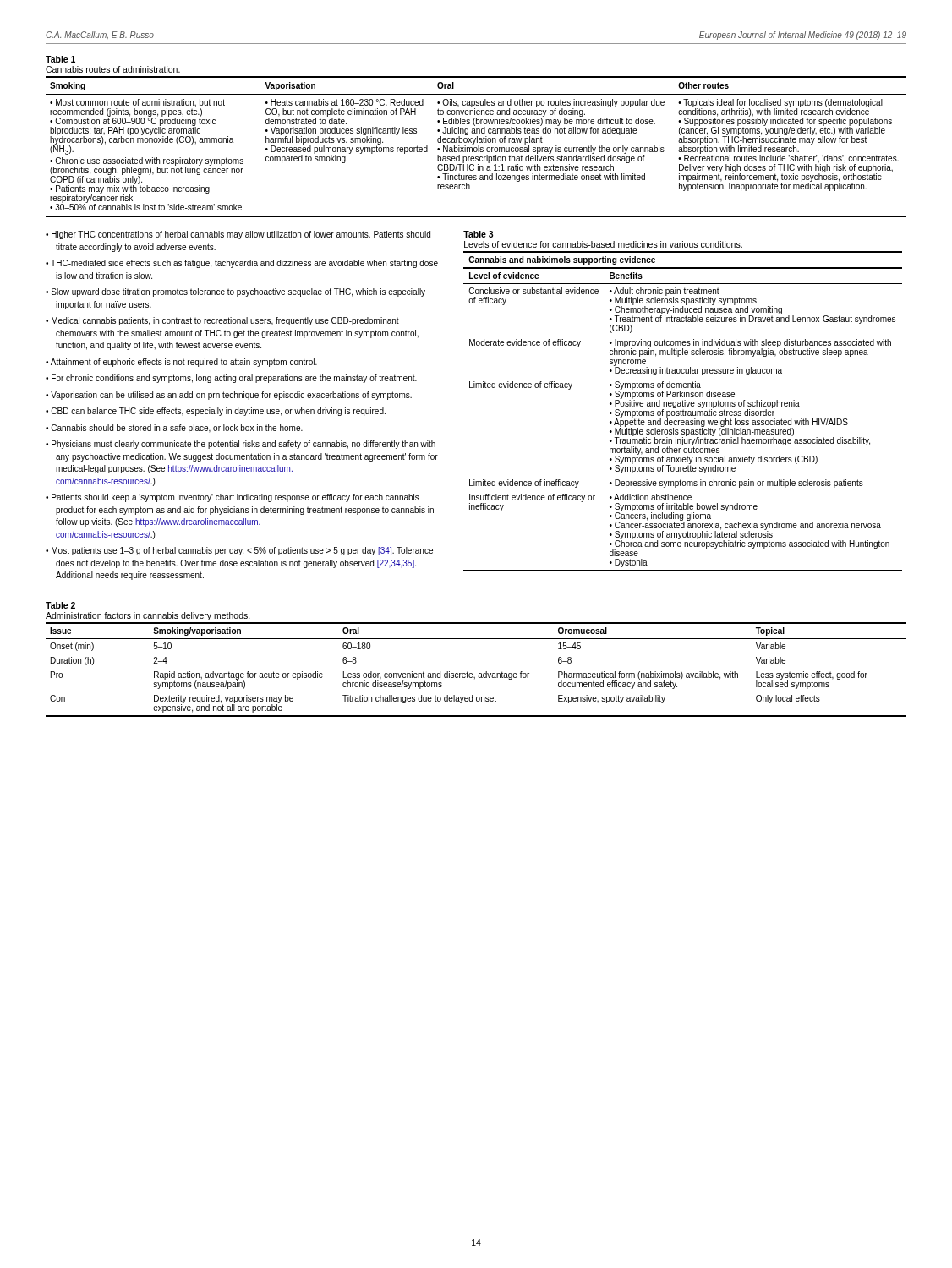The width and height of the screenshot is (952, 1268).
Task: Locate the list item with the text "• Medical cannabis patients, in contrast"
Action: coord(232,333)
